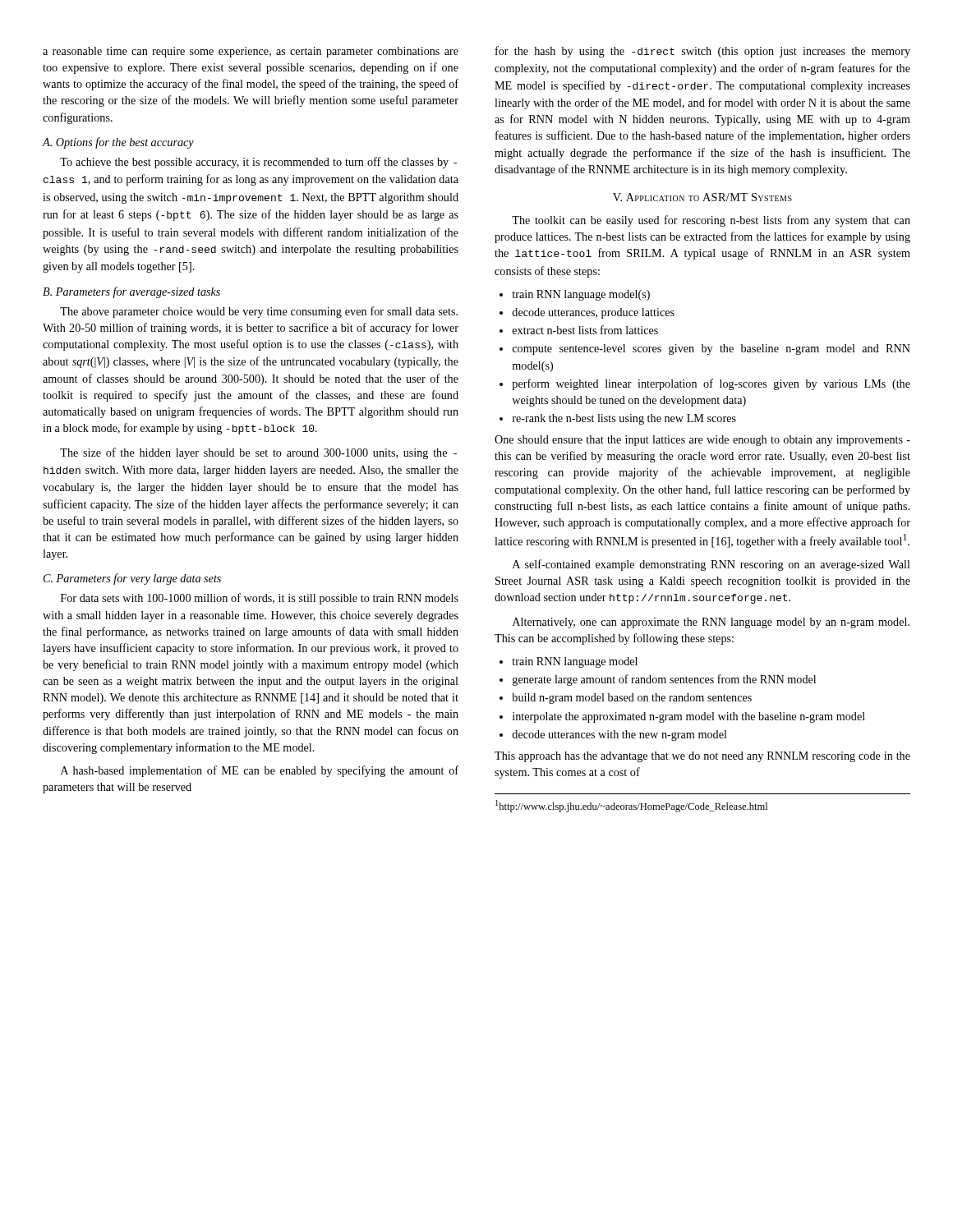
Task: Point to the block beginning "decode utterances with the new n-gram"
Action: pos(702,734)
